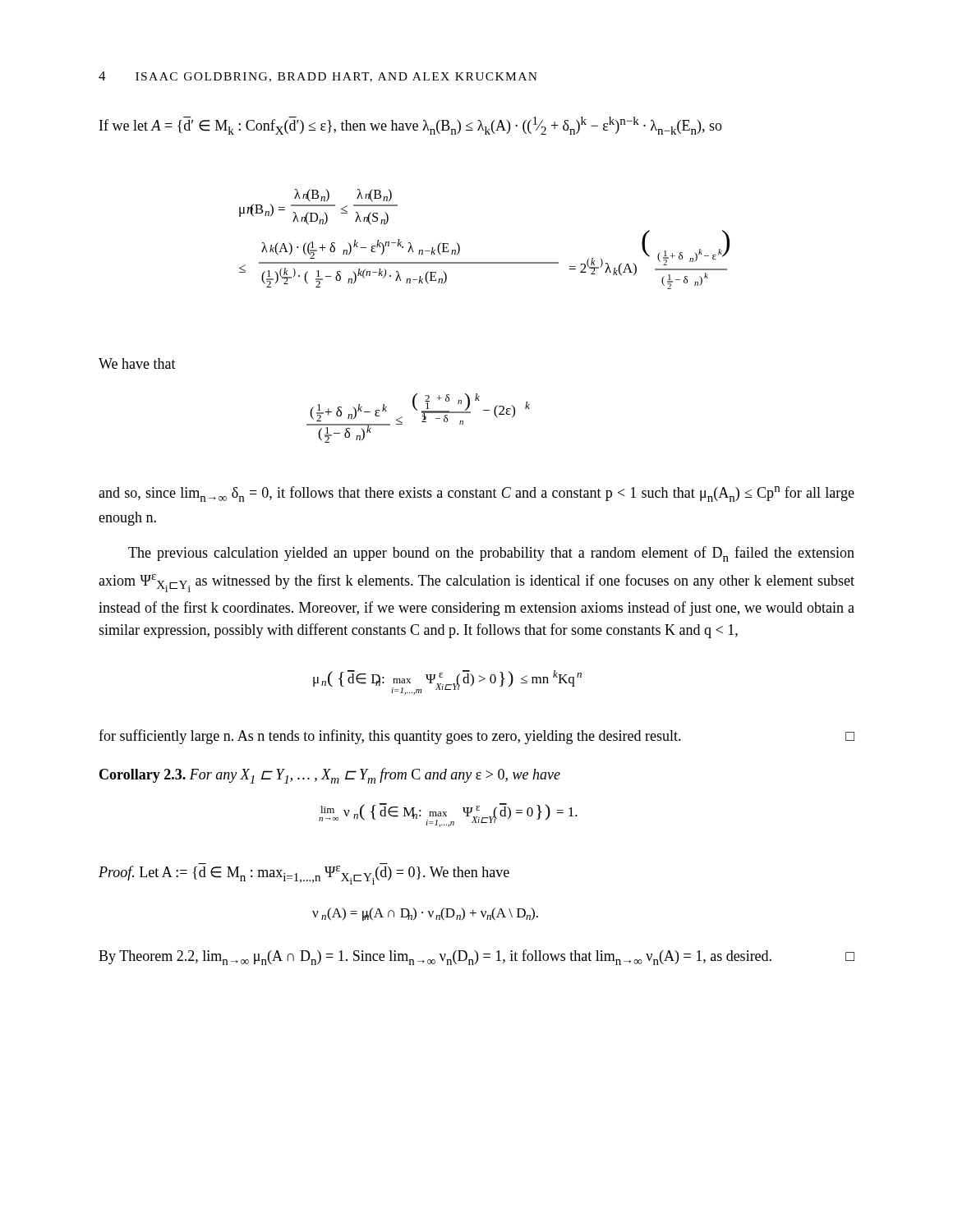This screenshot has width=953, height=1232.
Task: Select the passage starting "If we let A = {d′ ∈"
Action: tap(410, 125)
